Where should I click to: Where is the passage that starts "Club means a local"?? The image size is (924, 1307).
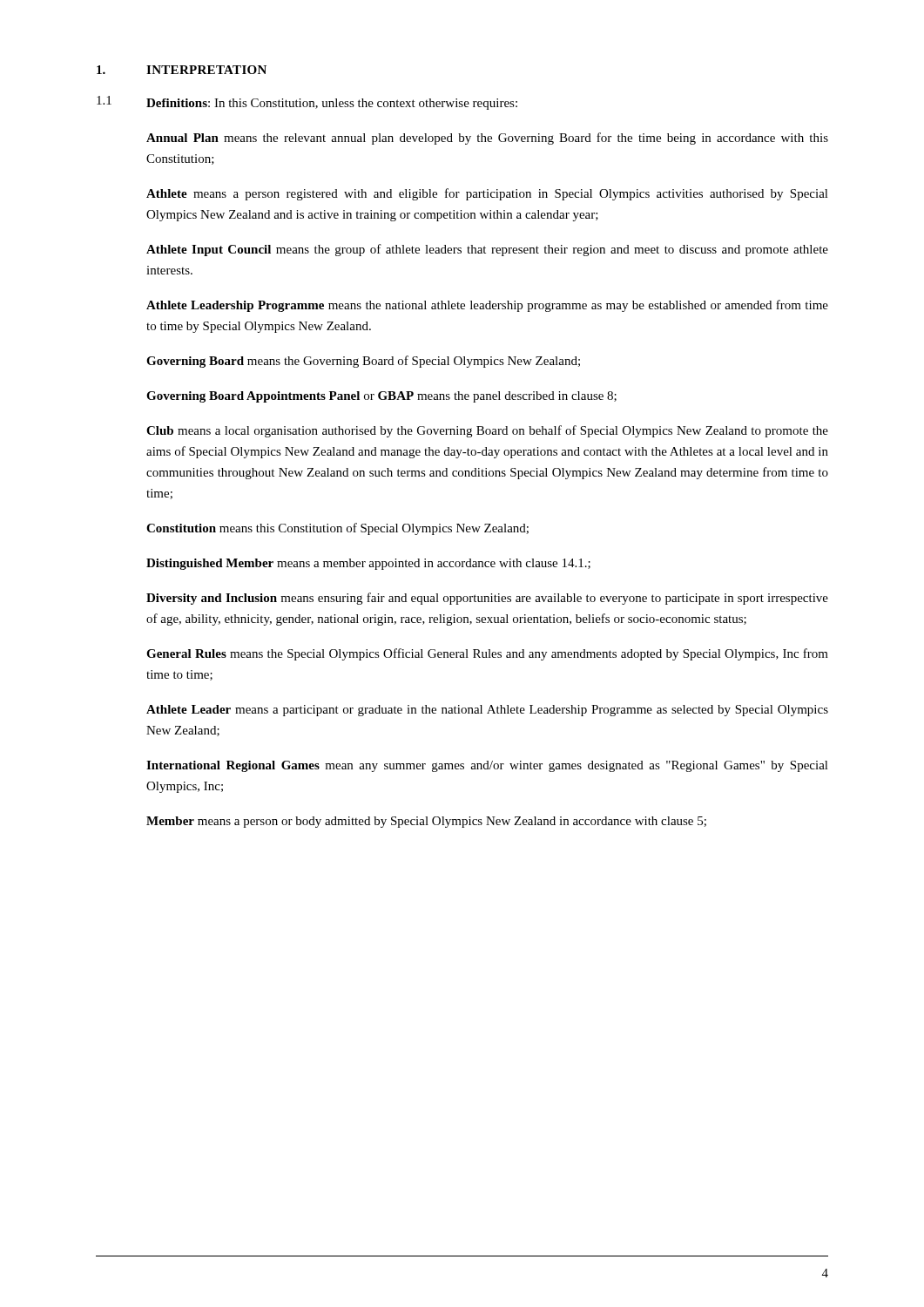click(x=487, y=462)
